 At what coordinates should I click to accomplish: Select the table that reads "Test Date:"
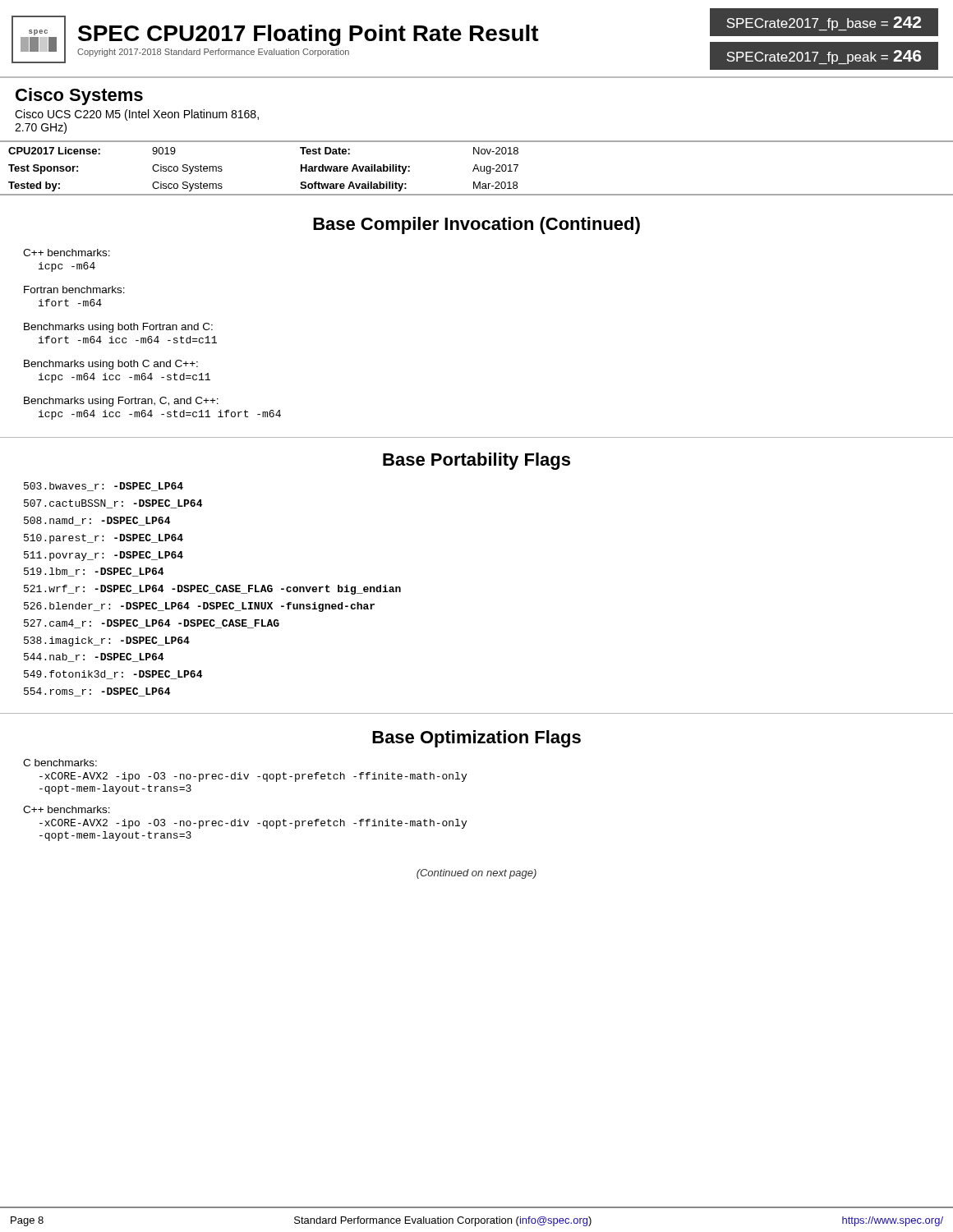point(476,169)
